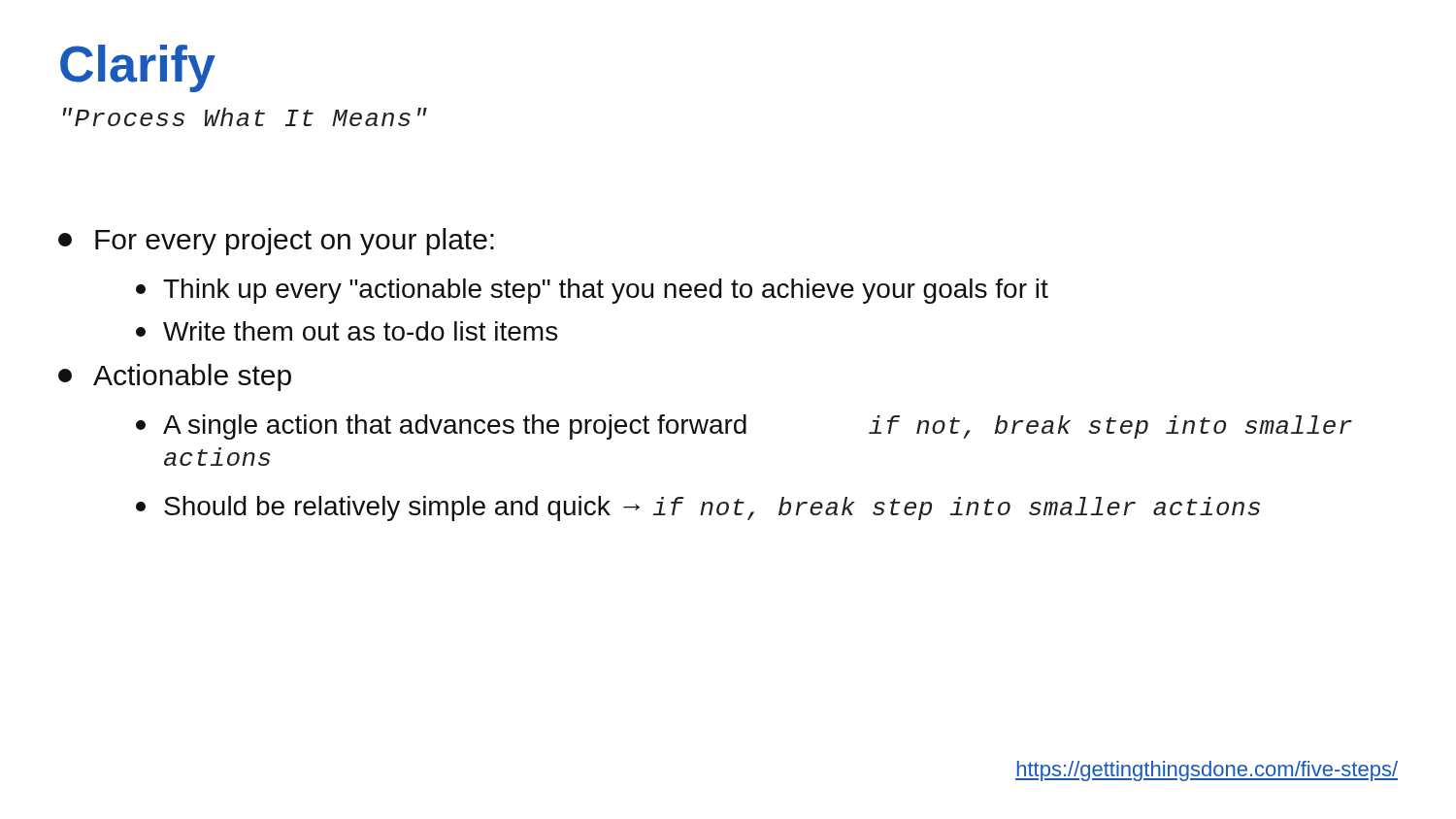Where is the passage that starts "A single action that"?

click(744, 427)
